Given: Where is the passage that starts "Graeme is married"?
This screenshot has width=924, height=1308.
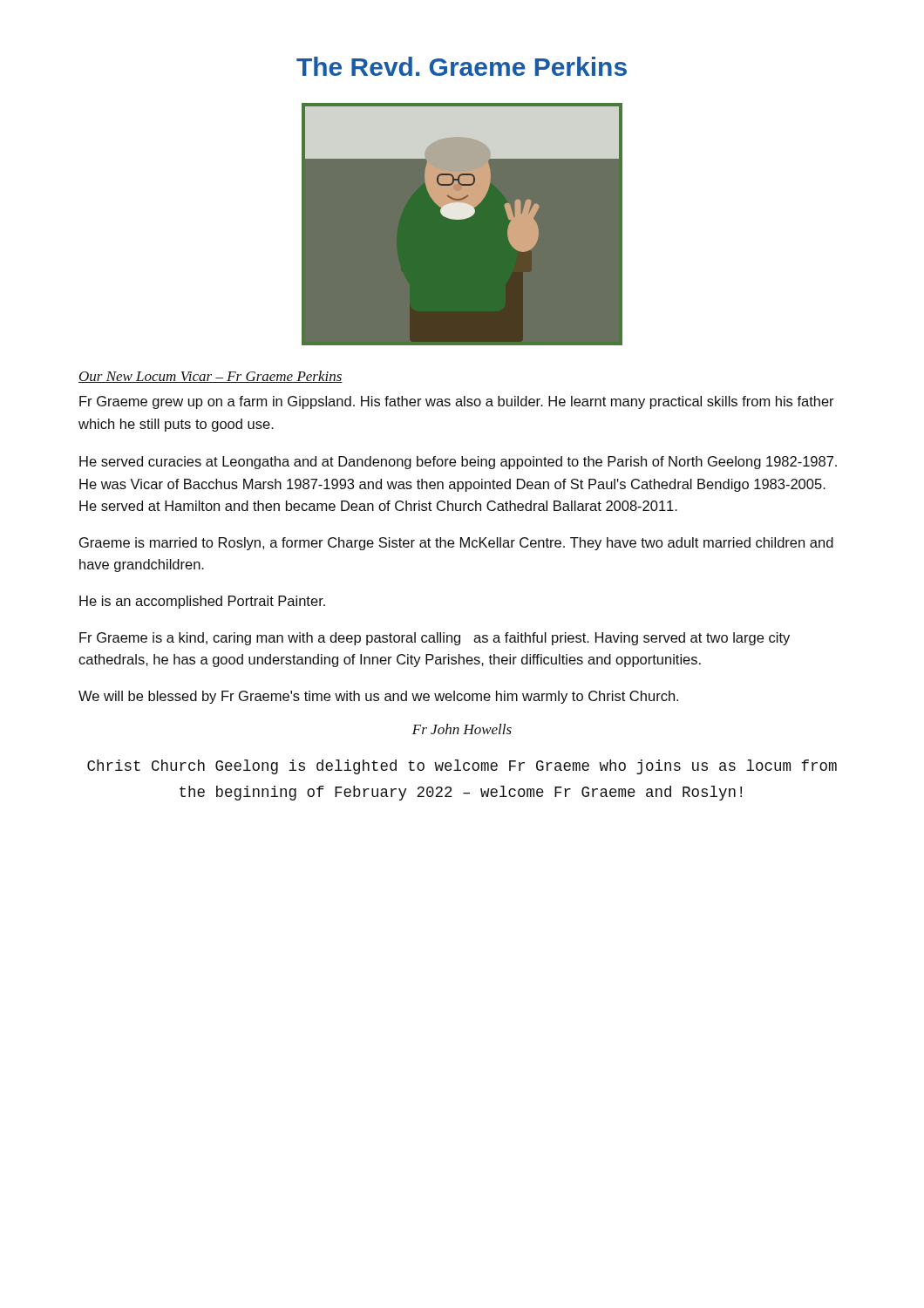Looking at the screenshot, I should pos(456,553).
